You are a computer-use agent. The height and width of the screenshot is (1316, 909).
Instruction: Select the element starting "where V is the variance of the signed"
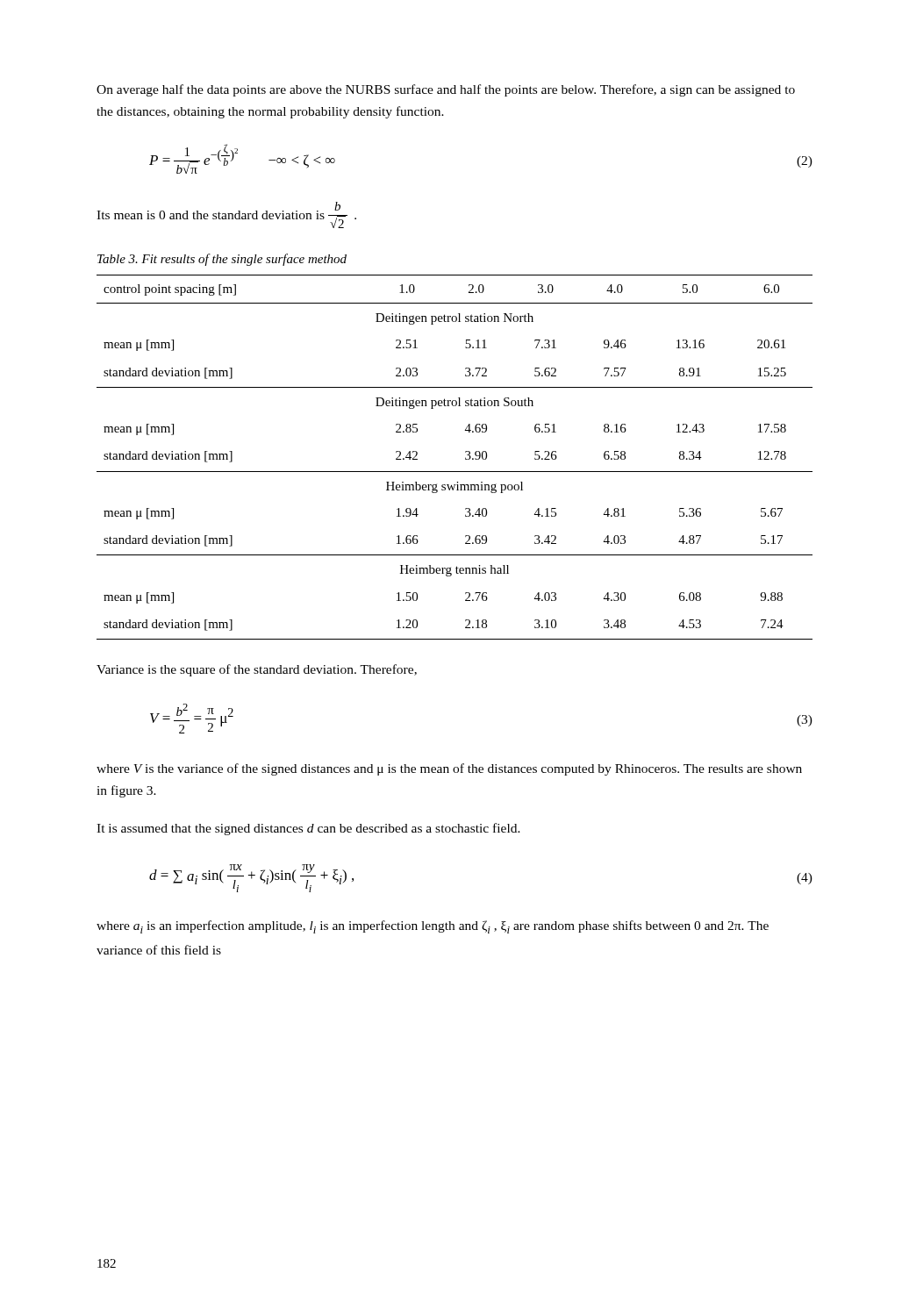pyautogui.click(x=449, y=779)
